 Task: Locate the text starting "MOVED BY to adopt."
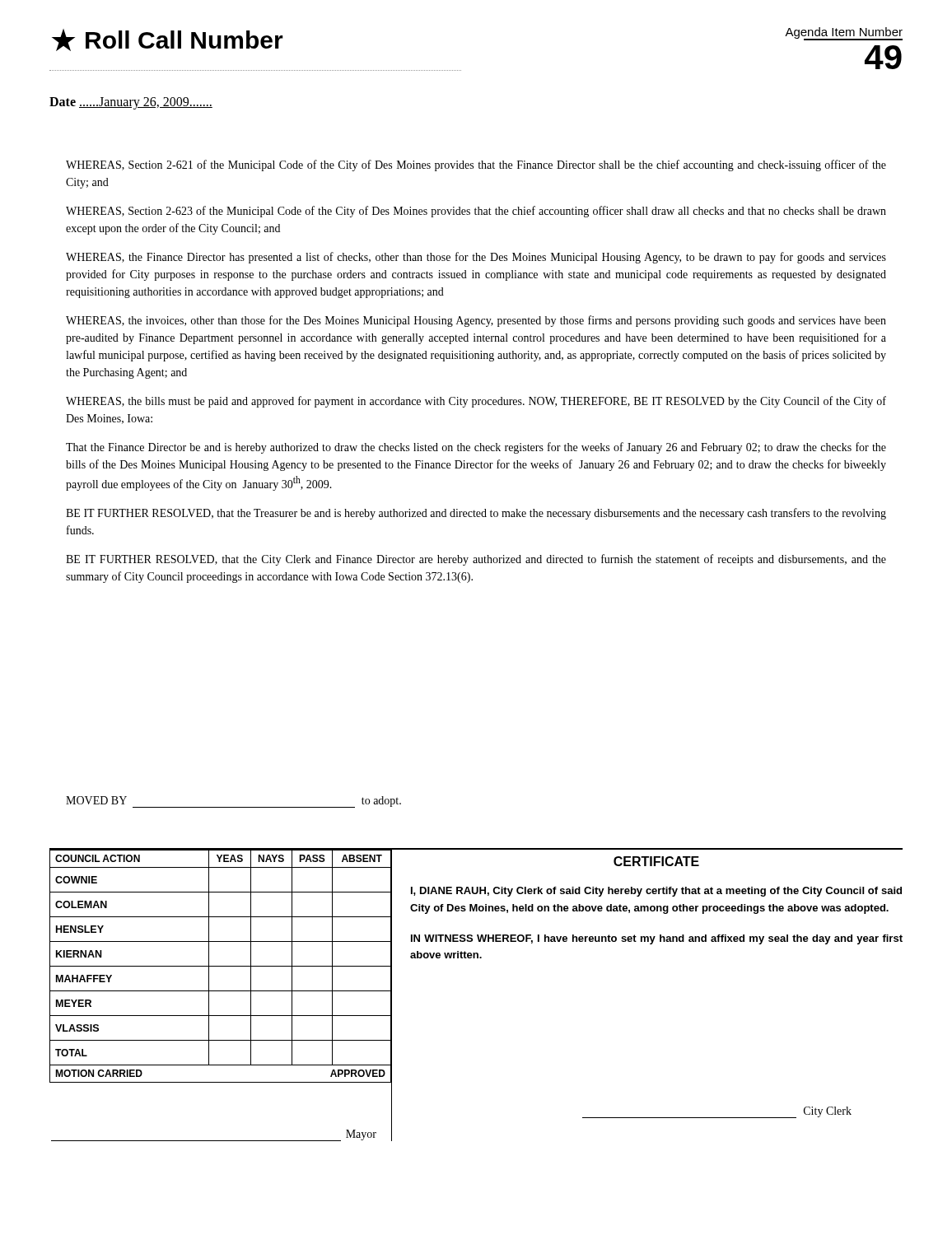(234, 801)
